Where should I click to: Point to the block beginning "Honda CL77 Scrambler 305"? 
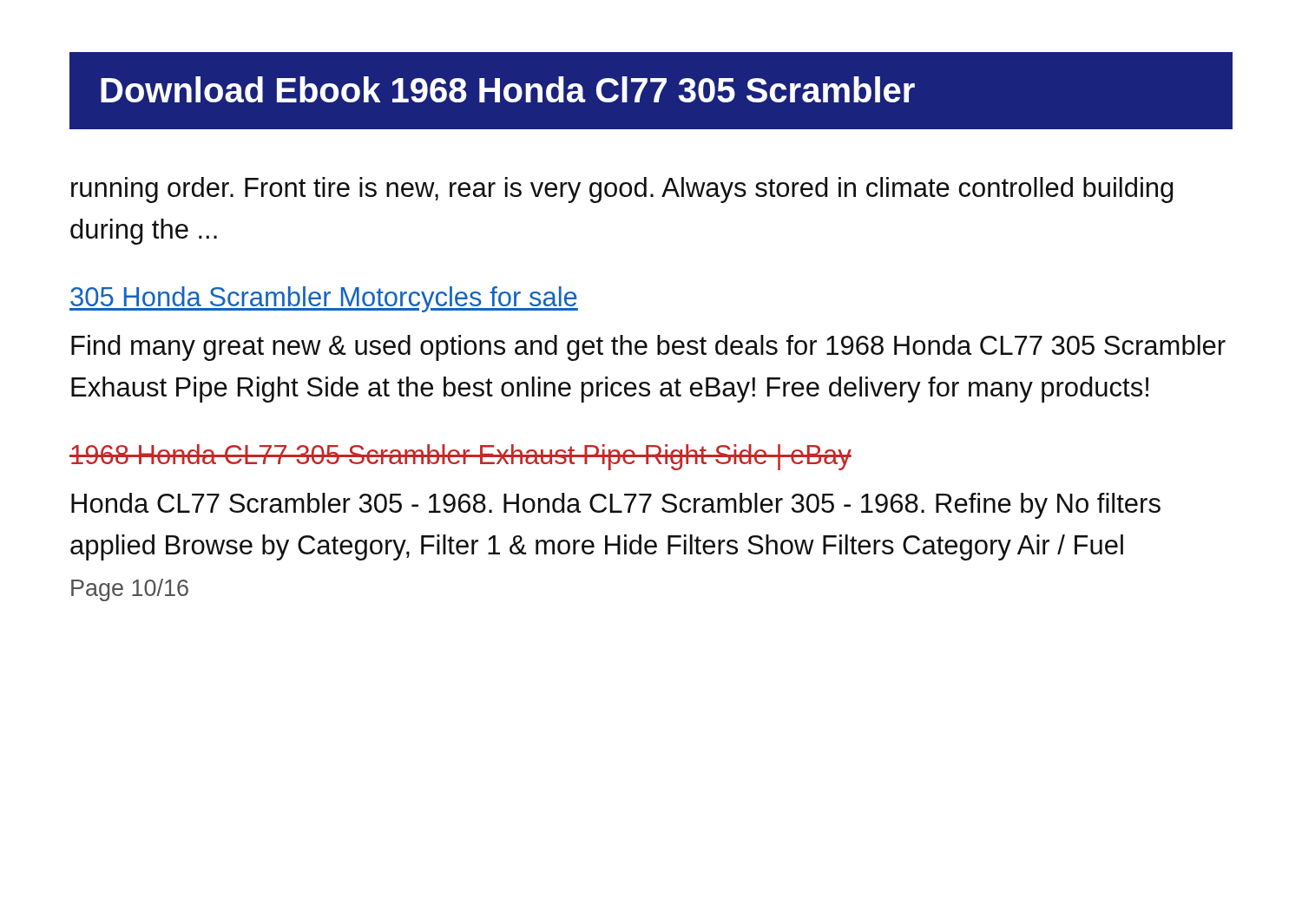pos(615,545)
